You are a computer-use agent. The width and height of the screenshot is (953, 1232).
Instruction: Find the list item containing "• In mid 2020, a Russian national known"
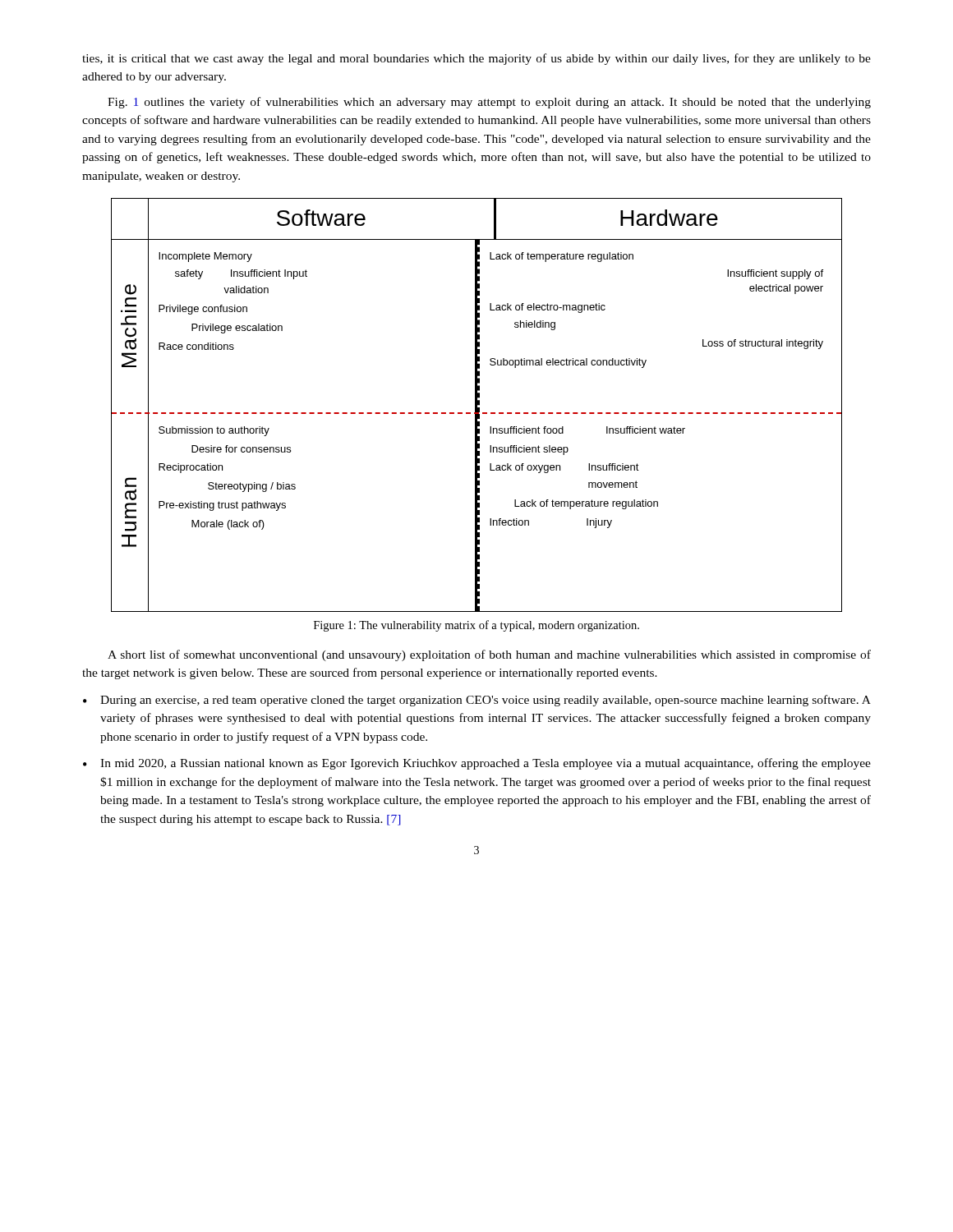coord(476,791)
